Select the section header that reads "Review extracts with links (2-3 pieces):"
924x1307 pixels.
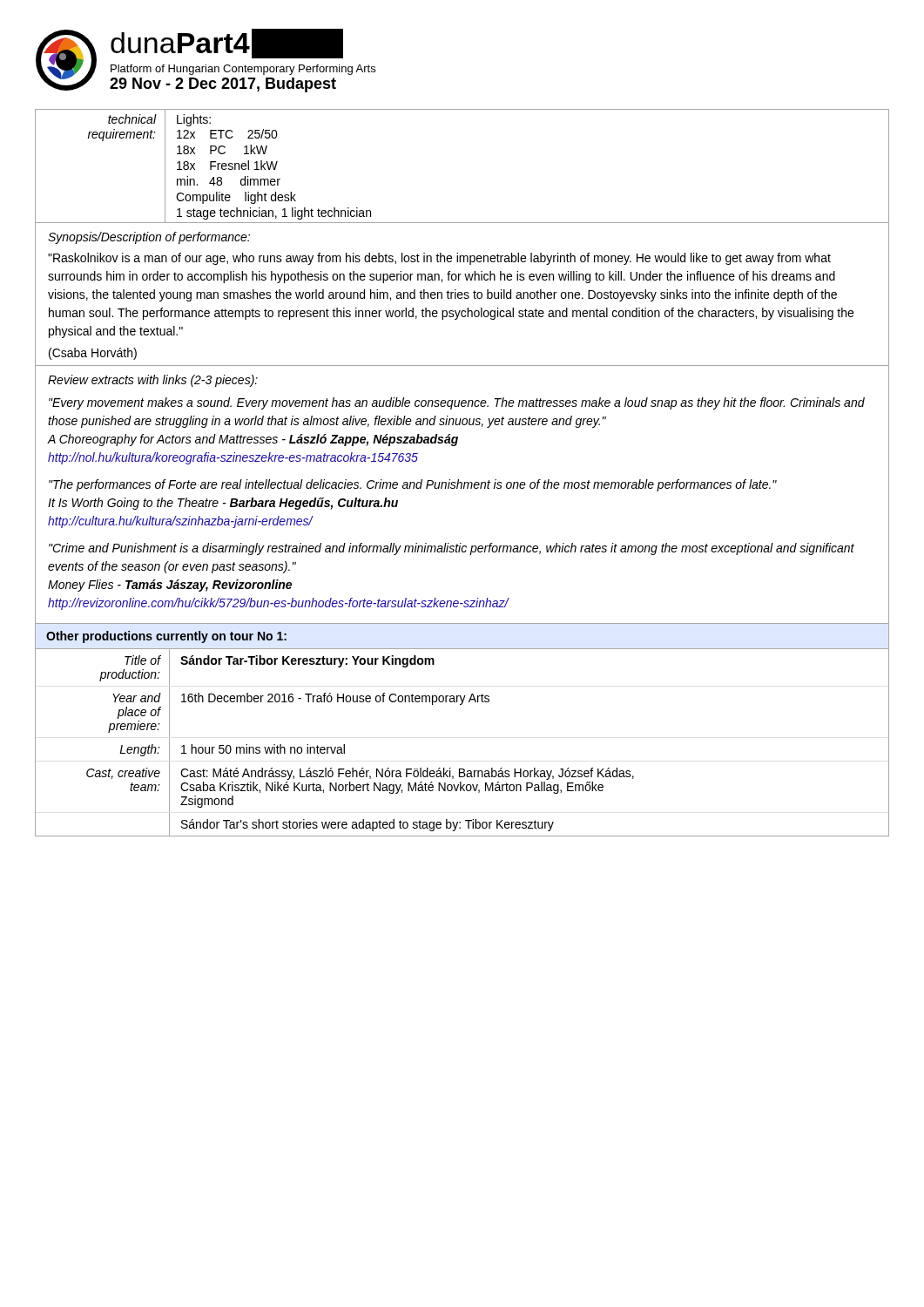pyautogui.click(x=153, y=380)
